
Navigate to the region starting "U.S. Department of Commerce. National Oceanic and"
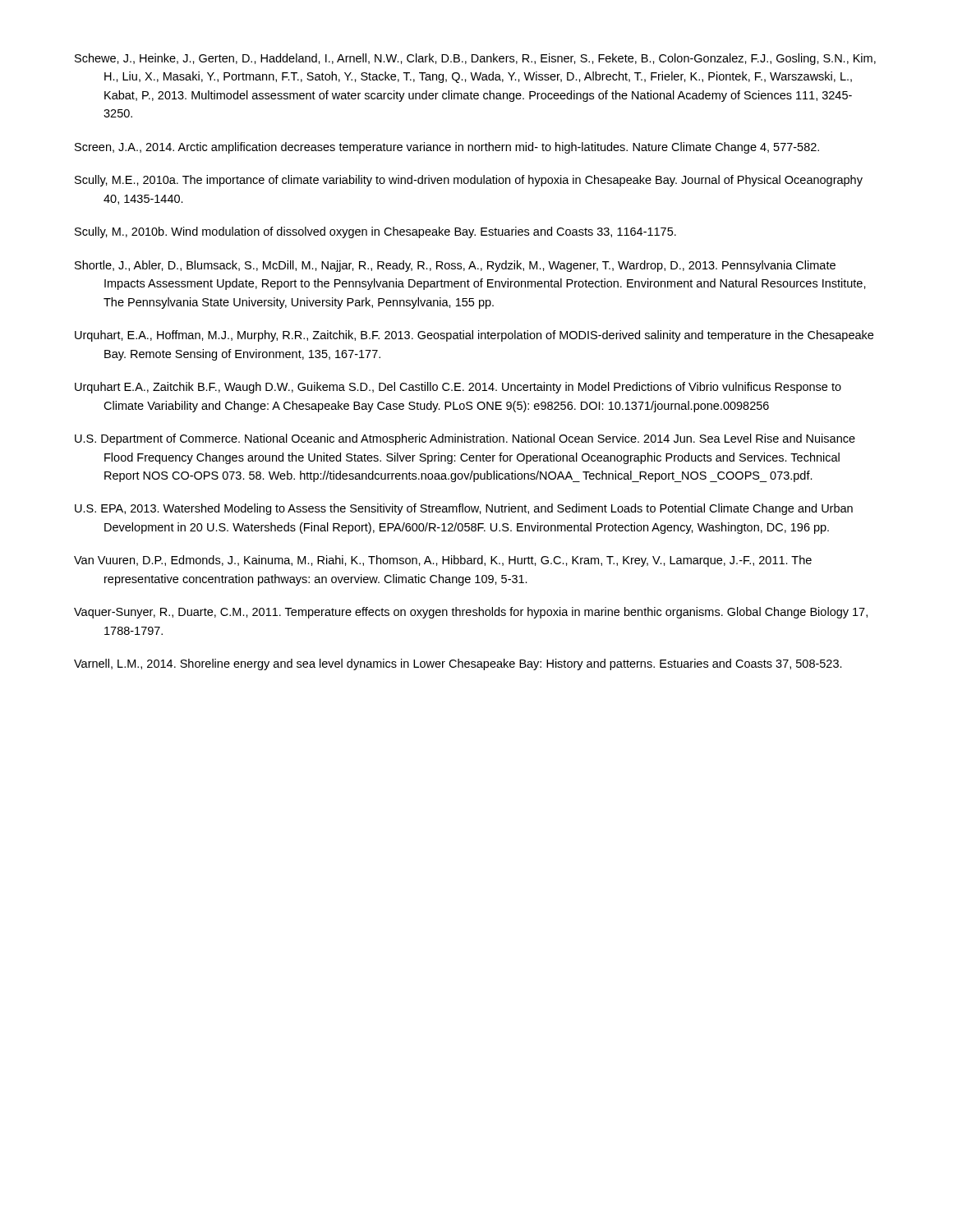click(x=465, y=457)
